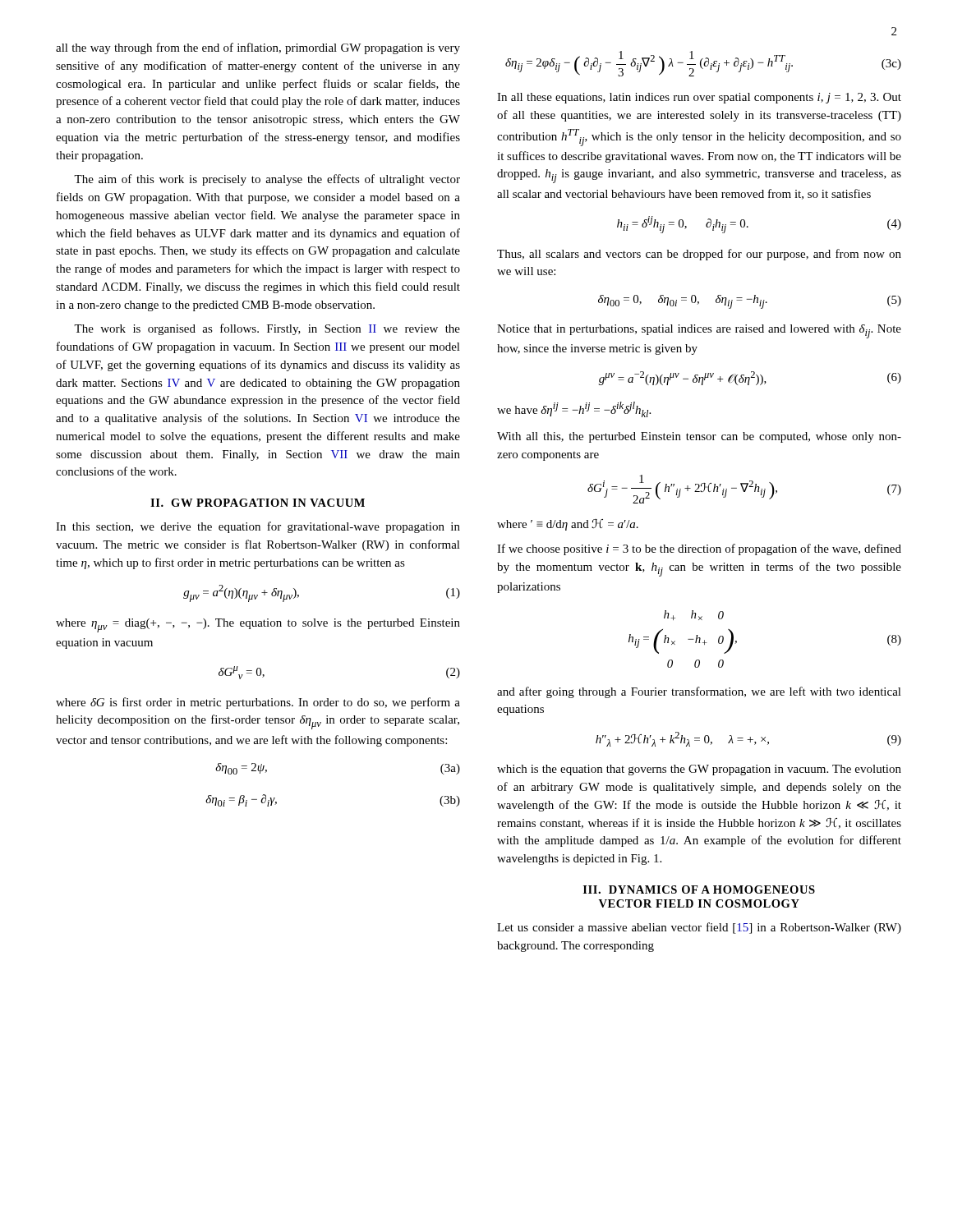Where is the formula that starts "hii = δijhij = 0, ∂ihij"?

click(x=699, y=224)
